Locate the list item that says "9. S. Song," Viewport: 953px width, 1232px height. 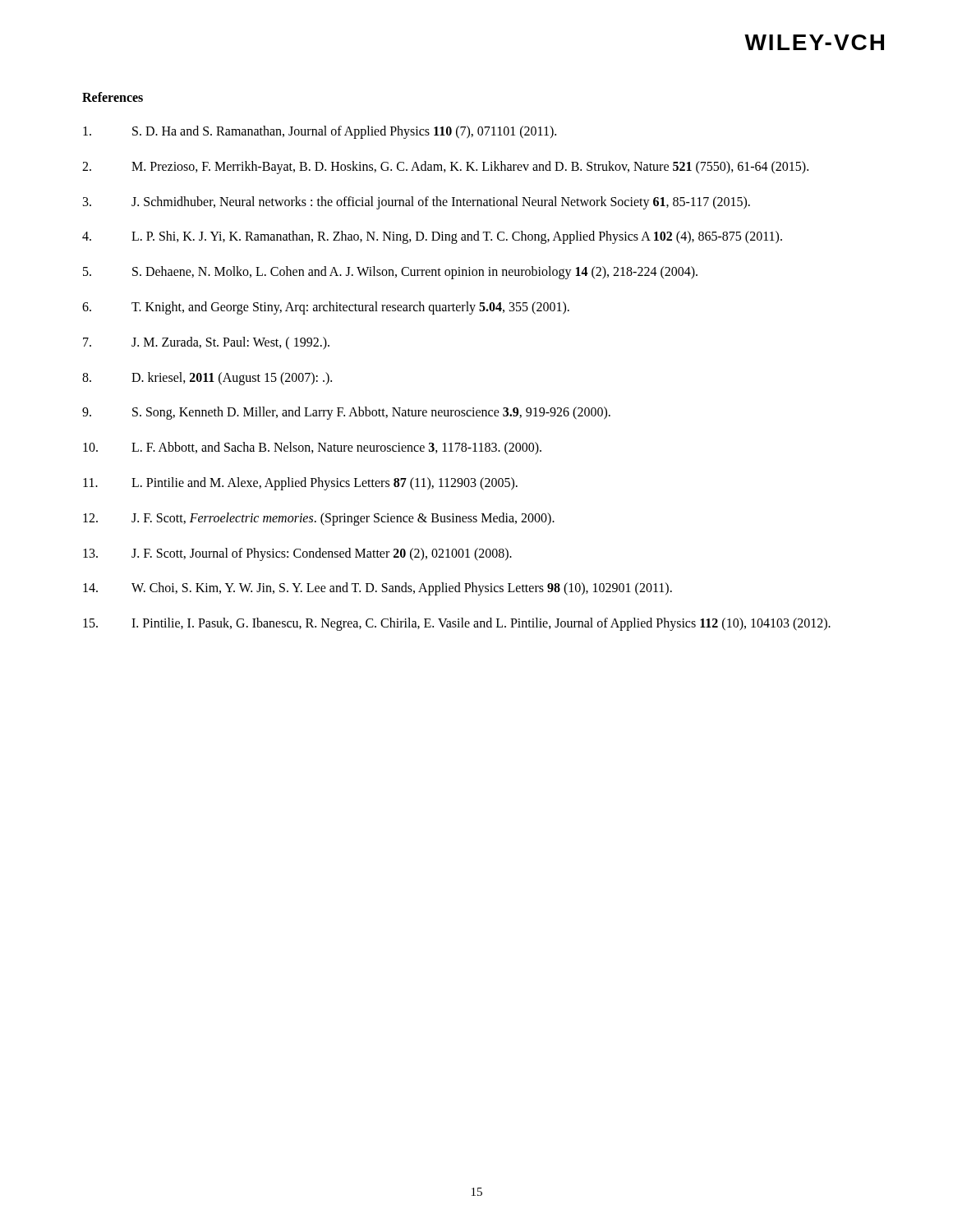tap(476, 413)
